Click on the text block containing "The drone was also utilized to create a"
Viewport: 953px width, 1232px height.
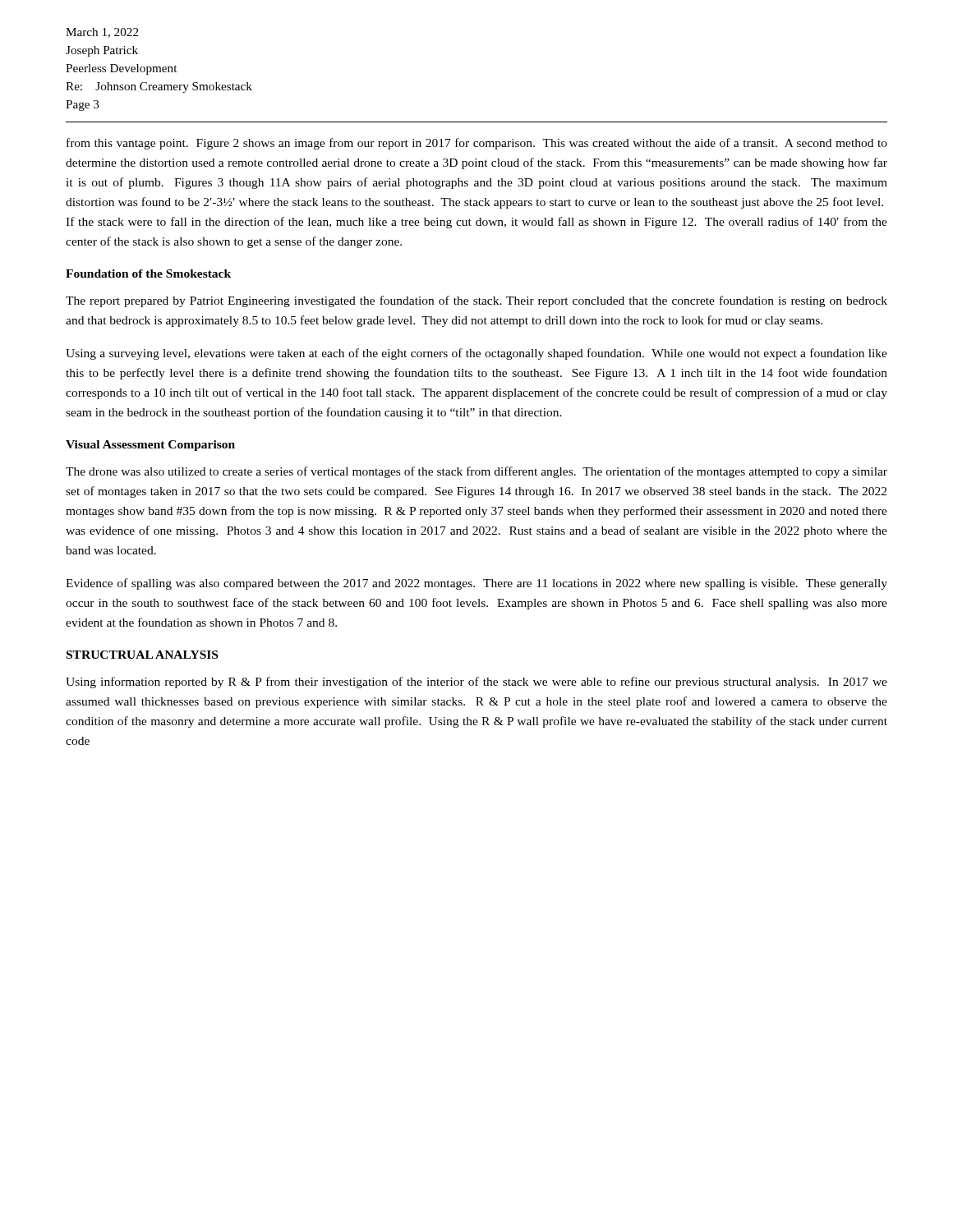click(x=476, y=511)
